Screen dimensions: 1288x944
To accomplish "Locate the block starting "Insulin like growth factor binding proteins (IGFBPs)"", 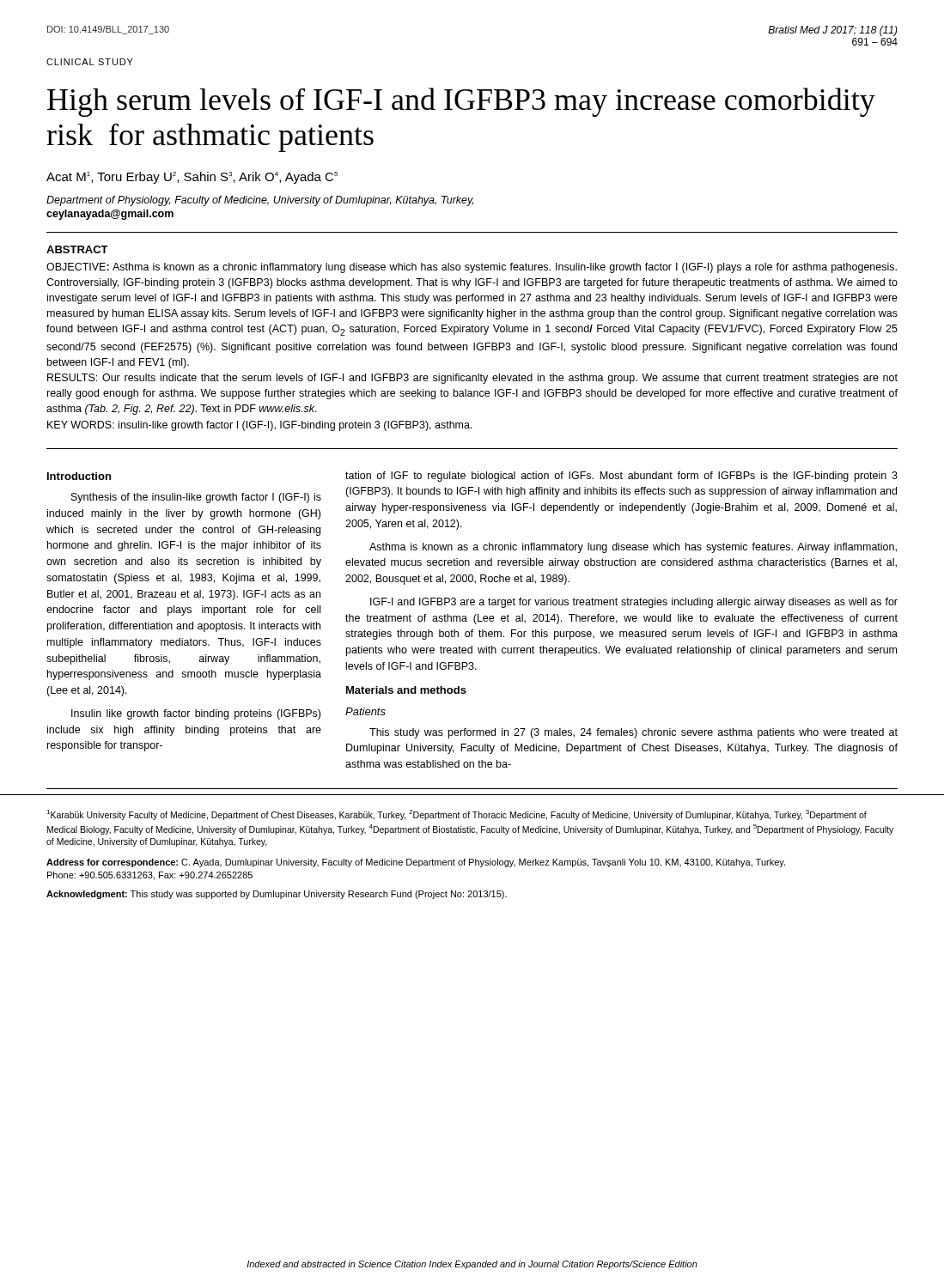I will (184, 730).
